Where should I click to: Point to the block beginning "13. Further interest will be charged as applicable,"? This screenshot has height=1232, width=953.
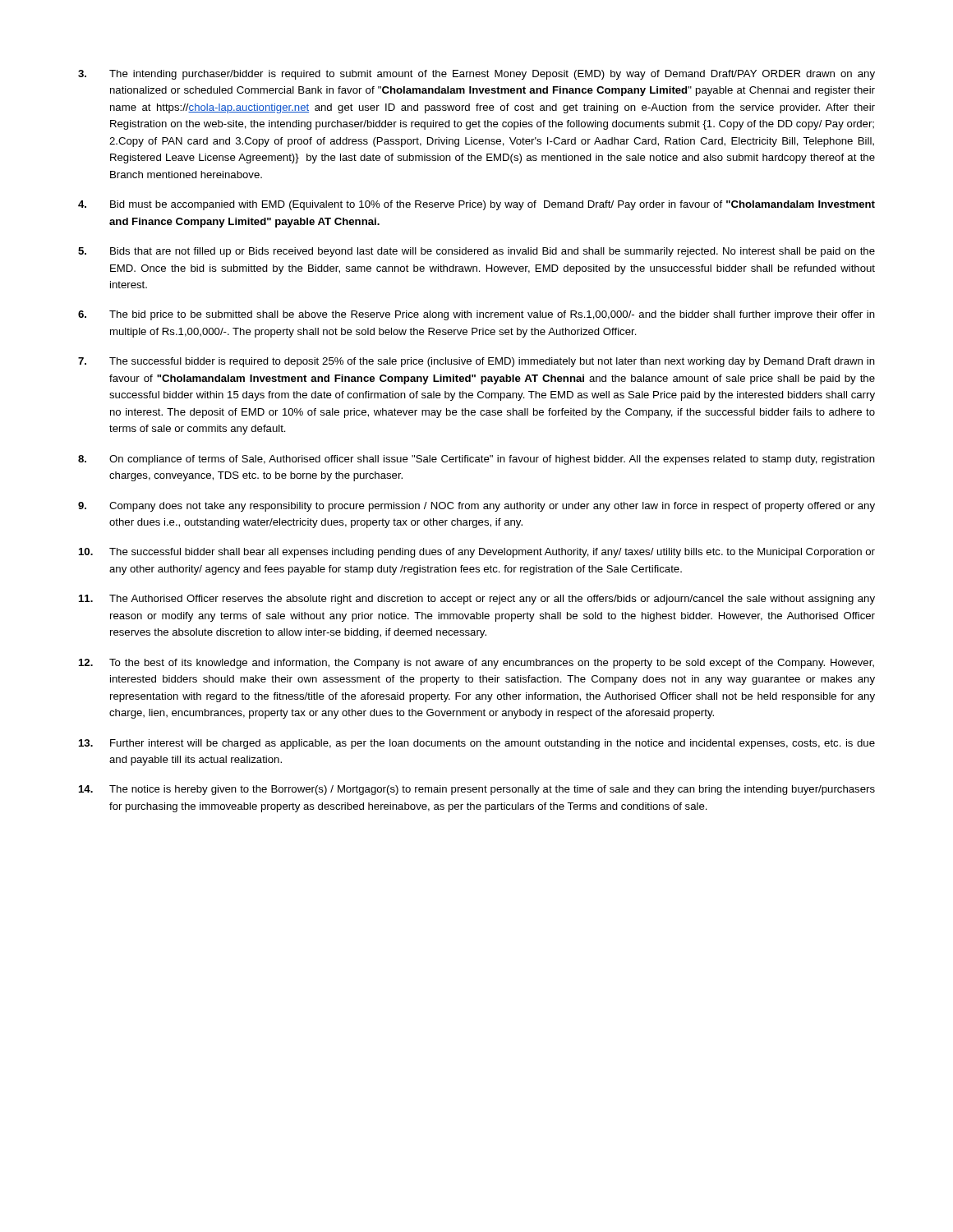coord(476,751)
